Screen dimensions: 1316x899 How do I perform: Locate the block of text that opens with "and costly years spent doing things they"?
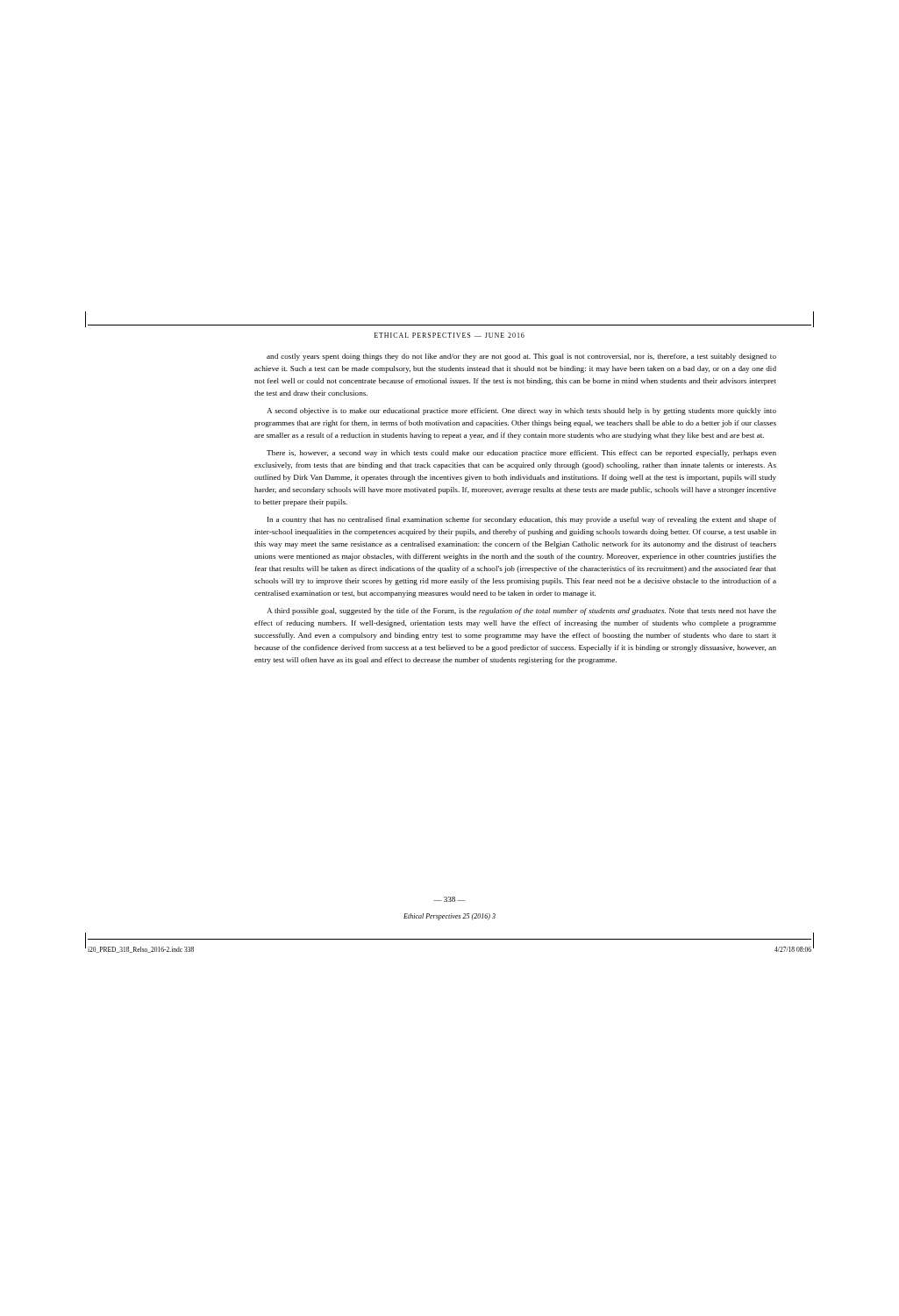[515, 376]
